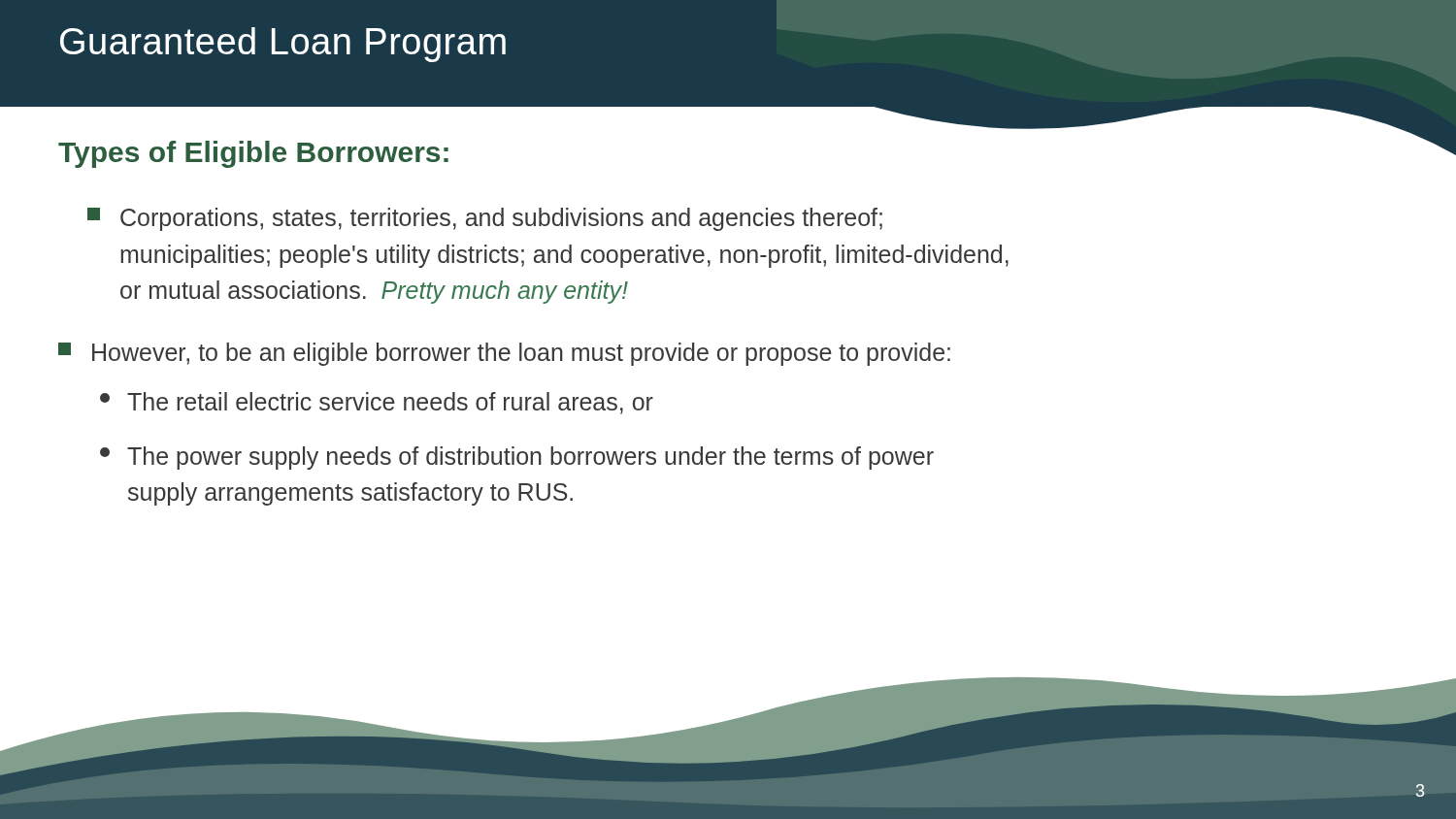
Task: Where is the passage that starts "The power supply needs of distribution"?
Action: (x=517, y=475)
